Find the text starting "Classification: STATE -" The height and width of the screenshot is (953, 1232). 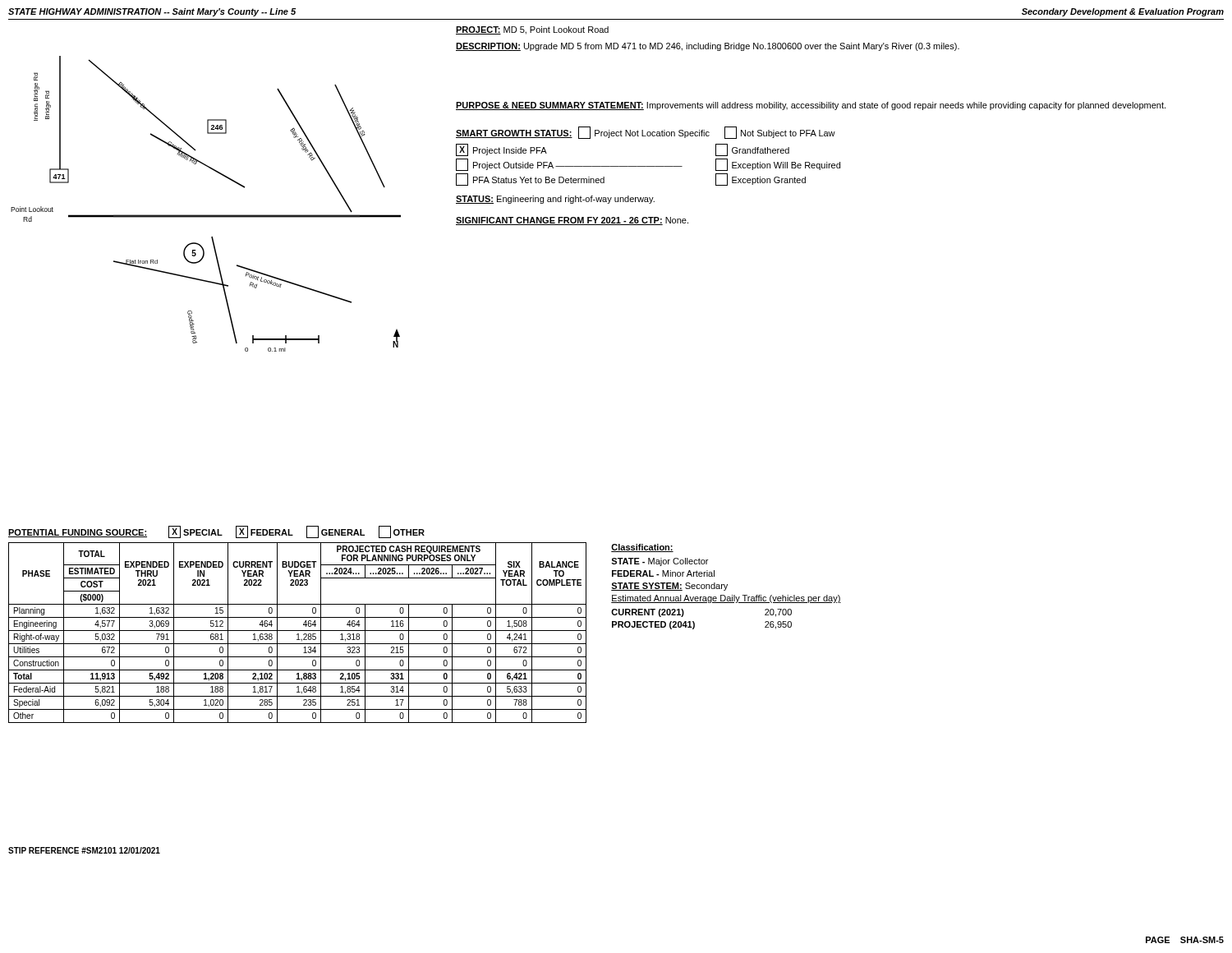(755, 586)
